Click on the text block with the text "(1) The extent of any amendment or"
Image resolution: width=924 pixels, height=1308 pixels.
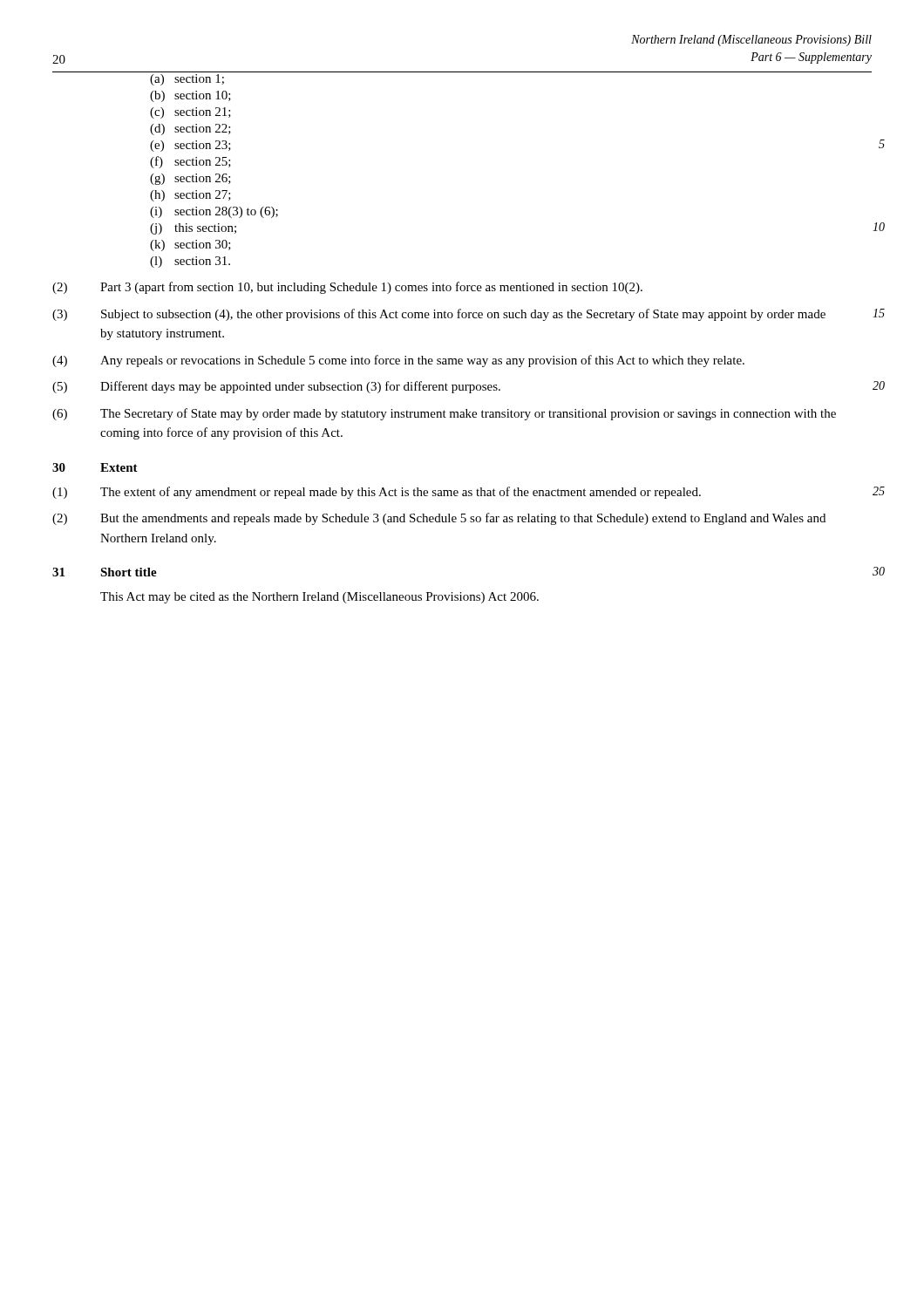click(x=445, y=492)
